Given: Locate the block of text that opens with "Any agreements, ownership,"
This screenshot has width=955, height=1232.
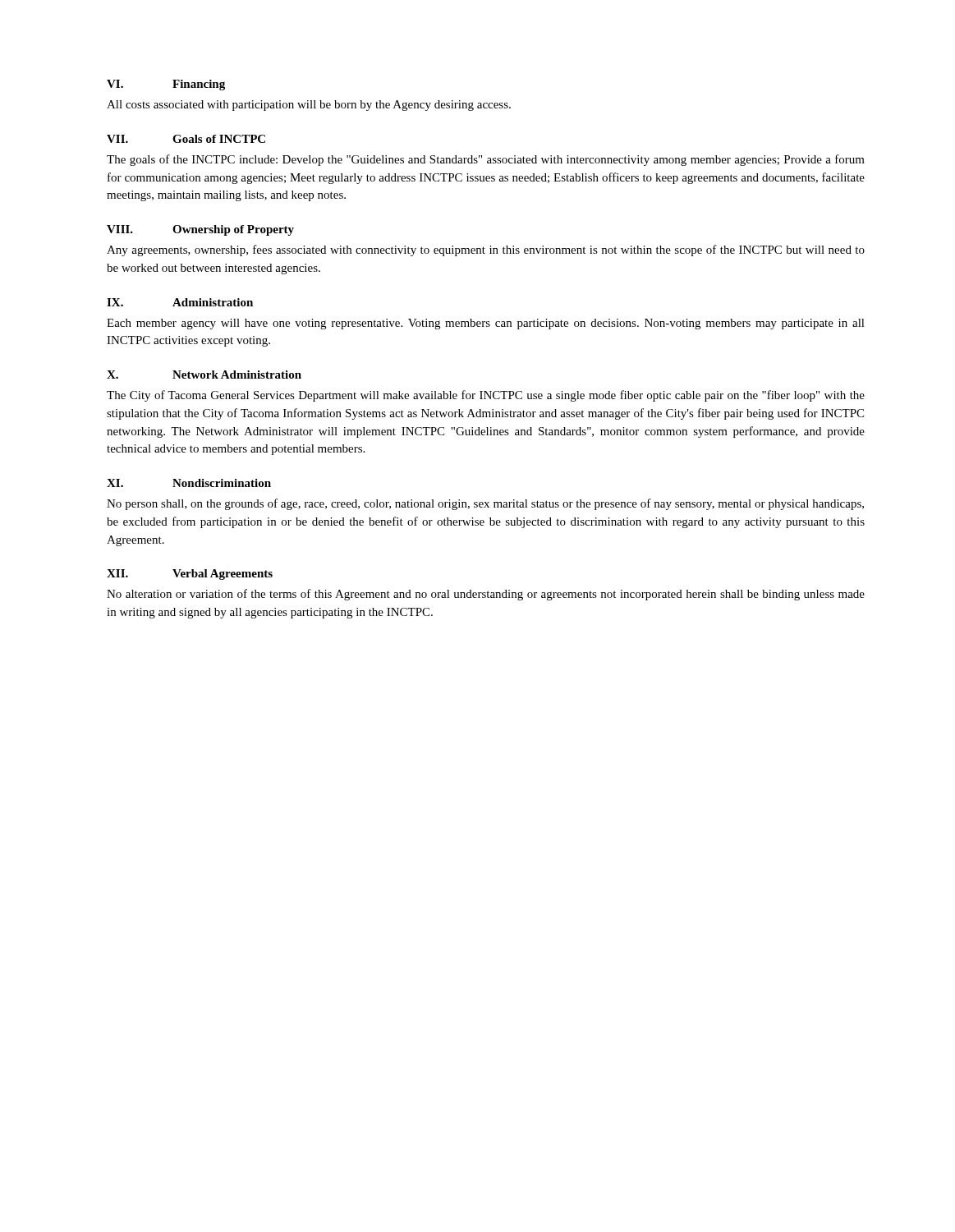Looking at the screenshot, I should coord(486,259).
